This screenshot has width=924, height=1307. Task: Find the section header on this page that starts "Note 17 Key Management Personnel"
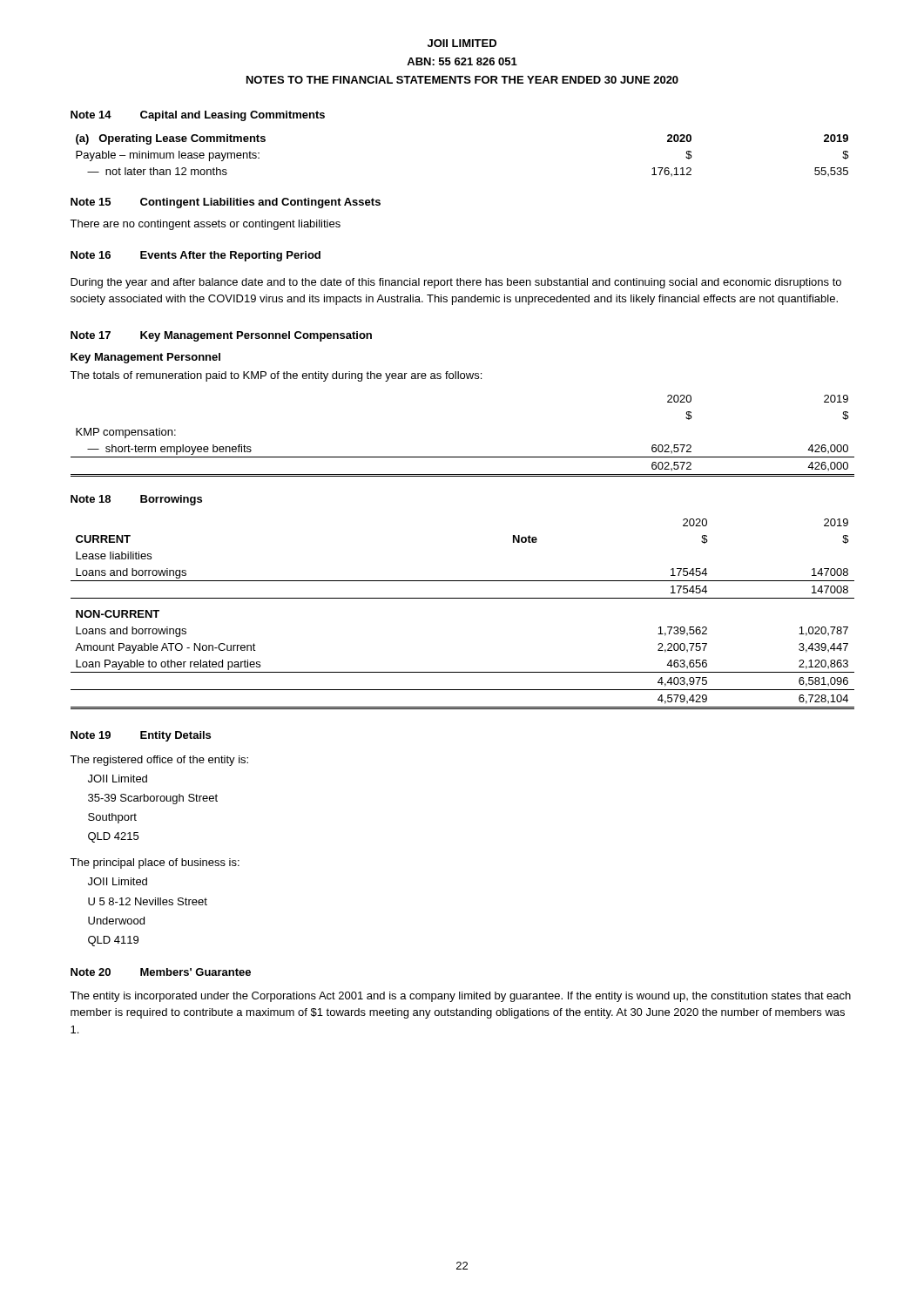(221, 335)
